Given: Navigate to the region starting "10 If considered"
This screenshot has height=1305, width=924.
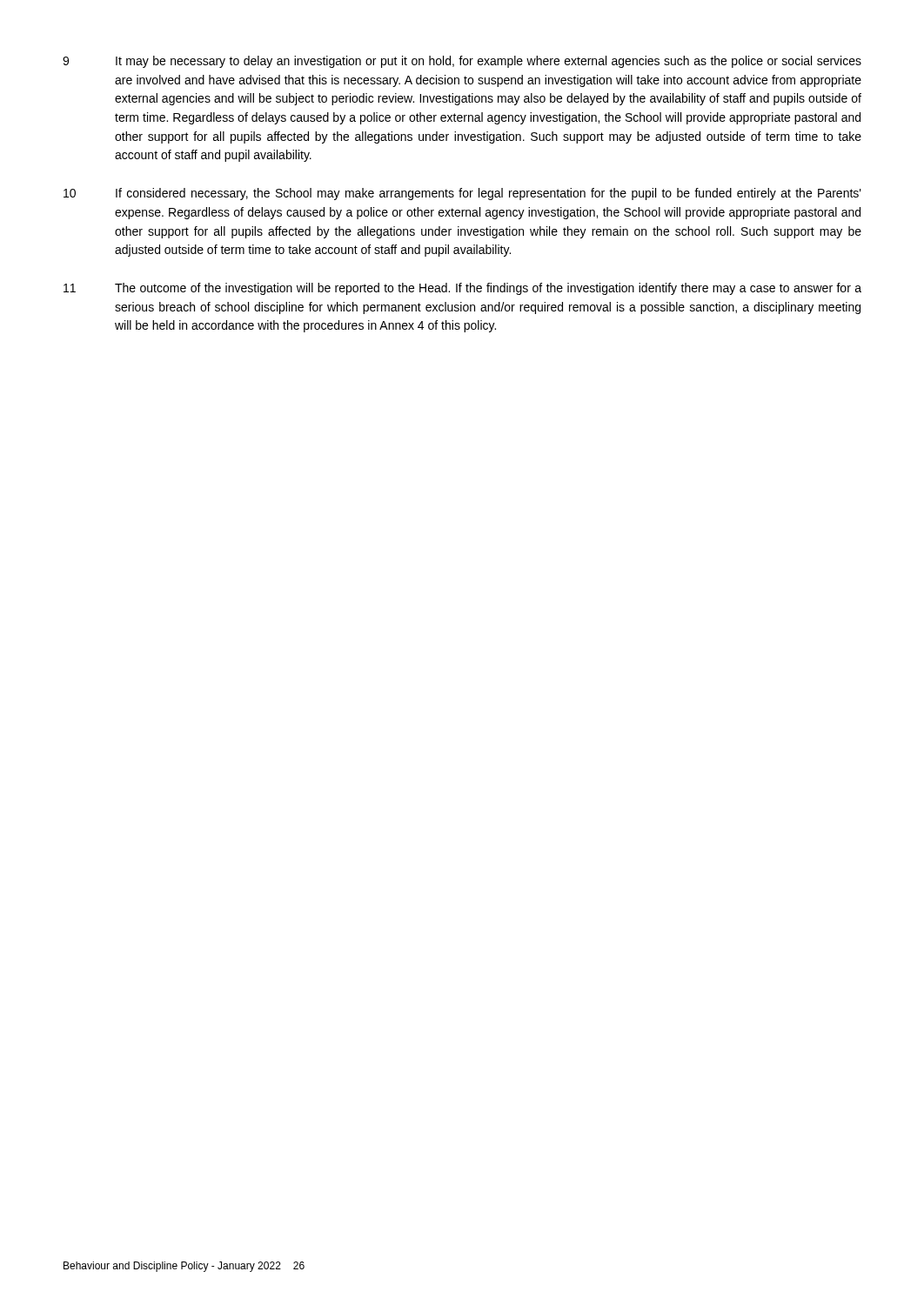Looking at the screenshot, I should click(462, 222).
